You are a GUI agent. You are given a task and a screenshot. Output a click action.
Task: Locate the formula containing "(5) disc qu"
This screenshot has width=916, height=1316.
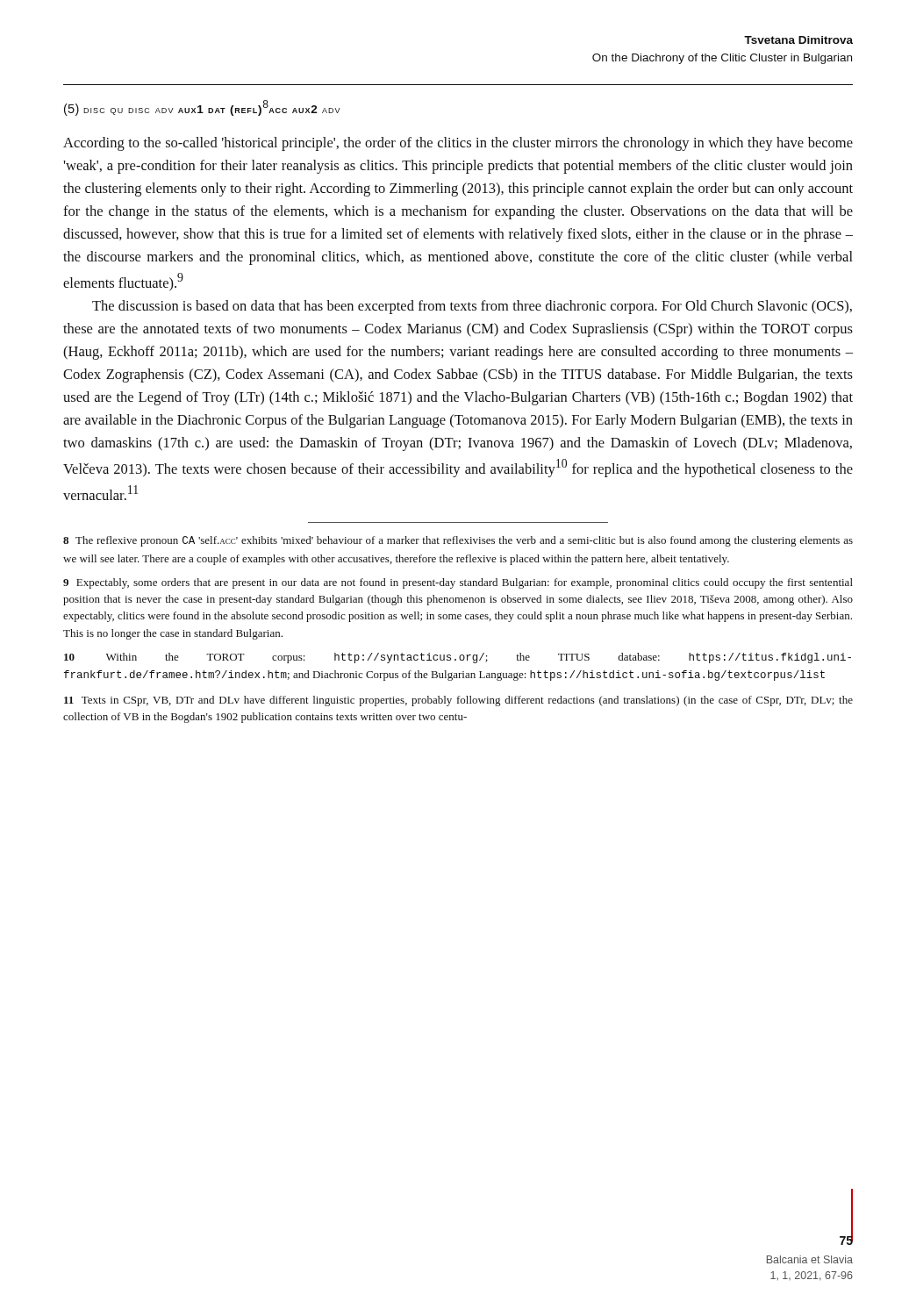202,107
